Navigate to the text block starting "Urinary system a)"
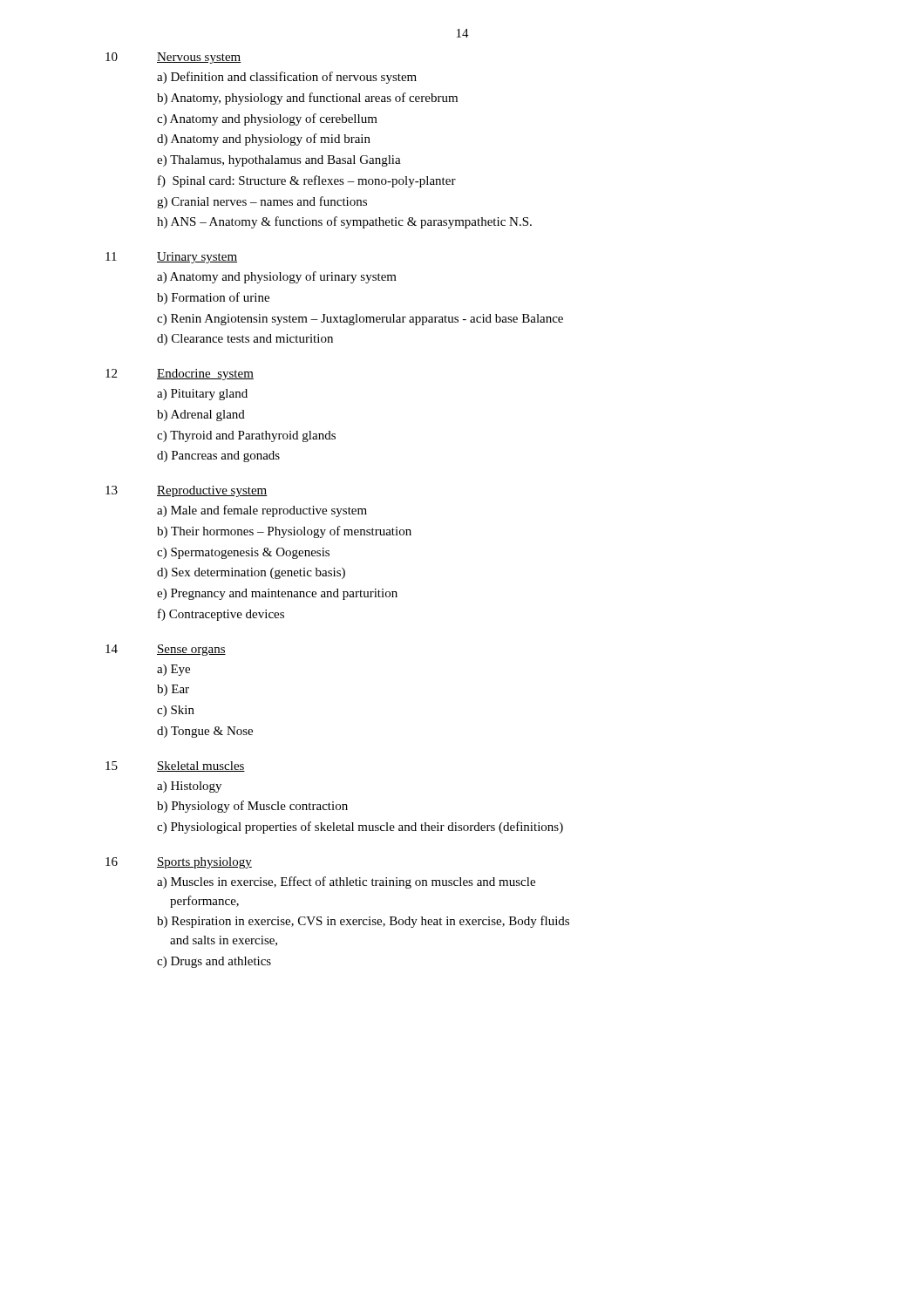This screenshot has height=1308, width=924. click(197, 258)
